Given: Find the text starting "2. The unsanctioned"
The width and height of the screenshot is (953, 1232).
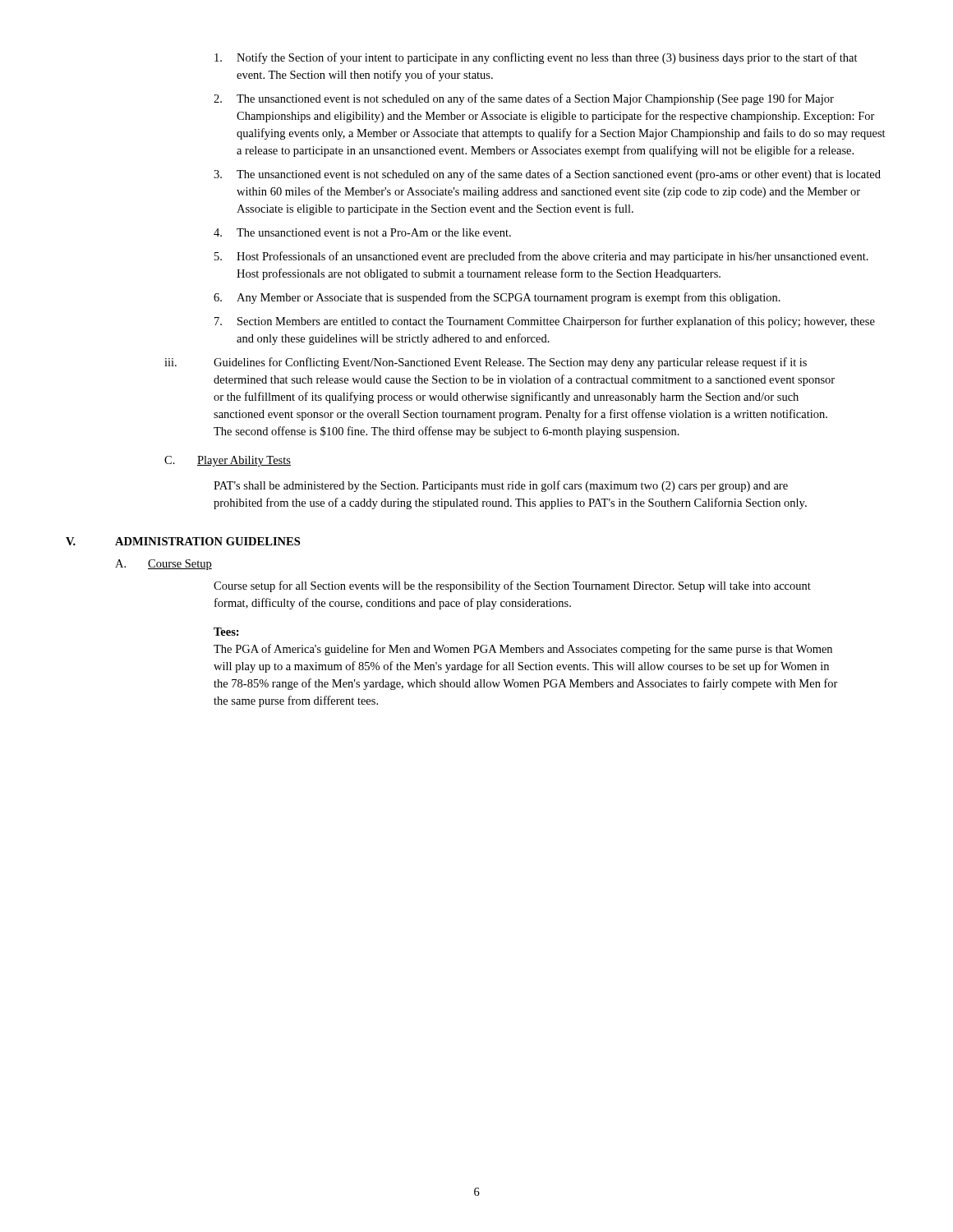Looking at the screenshot, I should pos(550,125).
